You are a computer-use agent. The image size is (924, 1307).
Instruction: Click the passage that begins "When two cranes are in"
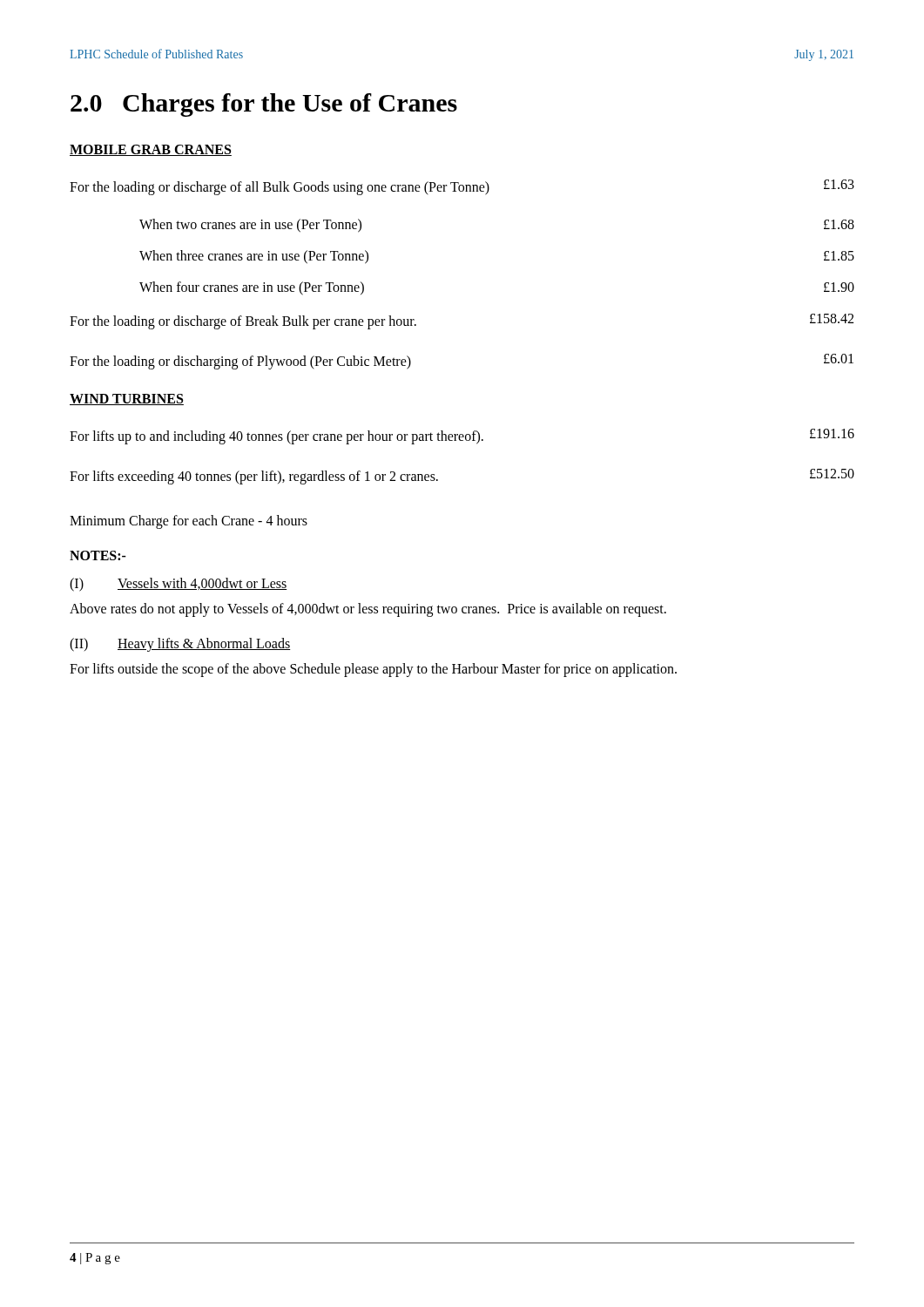coord(248,225)
